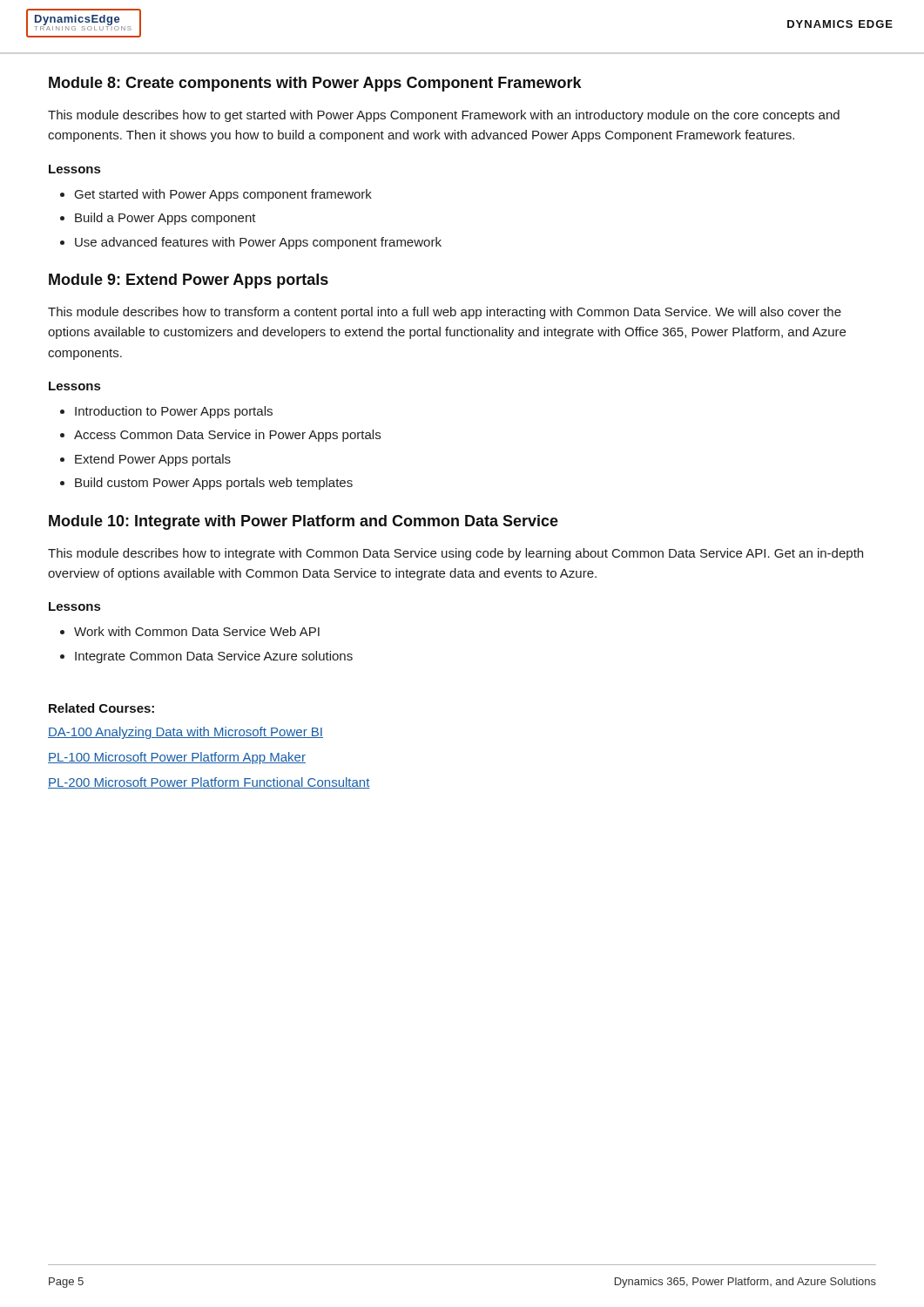This screenshot has height=1307, width=924.
Task: Locate the text that reads "PL-200 Microsoft Power Platform Functional Consultant"
Action: tap(209, 782)
